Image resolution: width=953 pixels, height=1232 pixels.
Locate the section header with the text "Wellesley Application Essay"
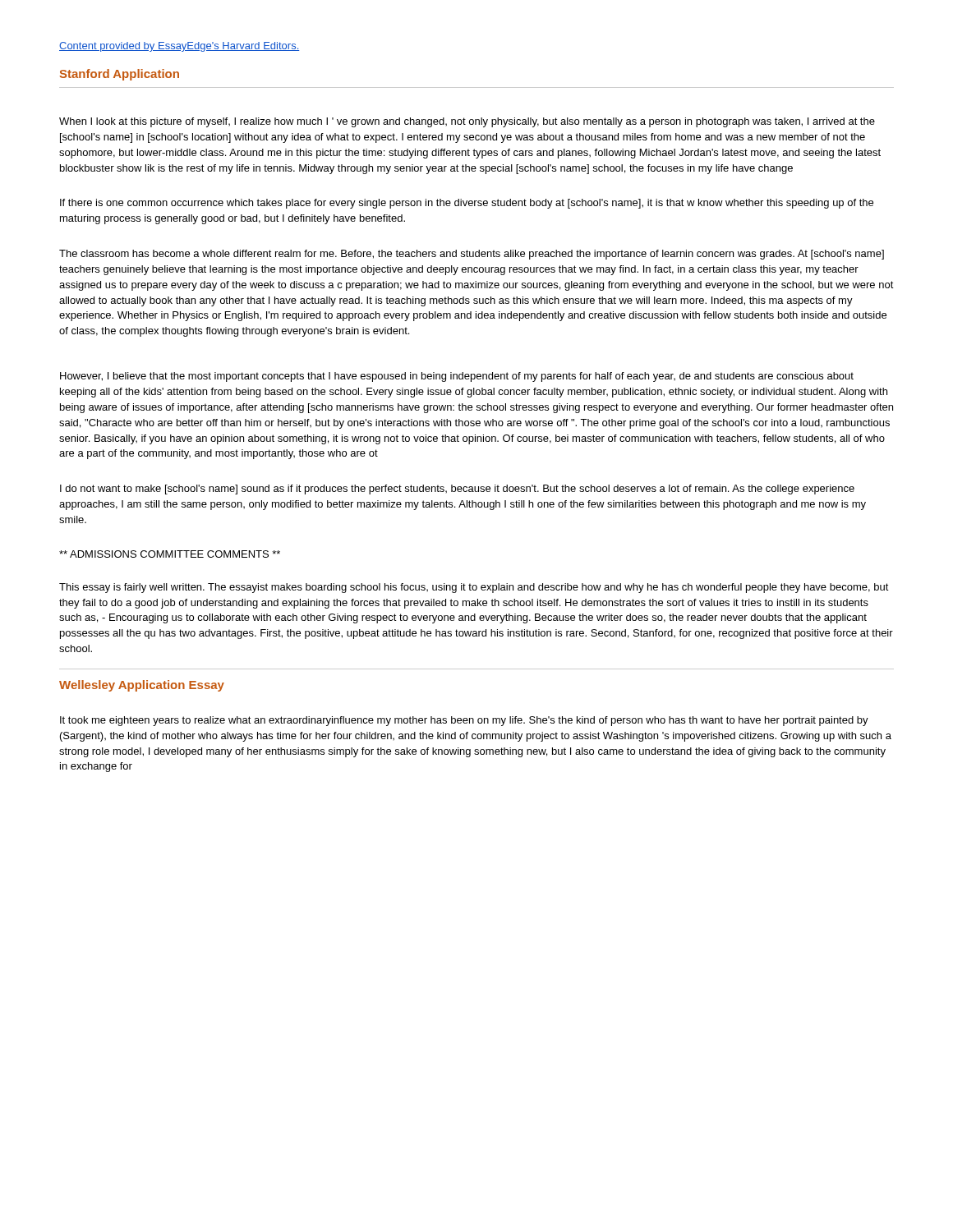click(142, 685)
